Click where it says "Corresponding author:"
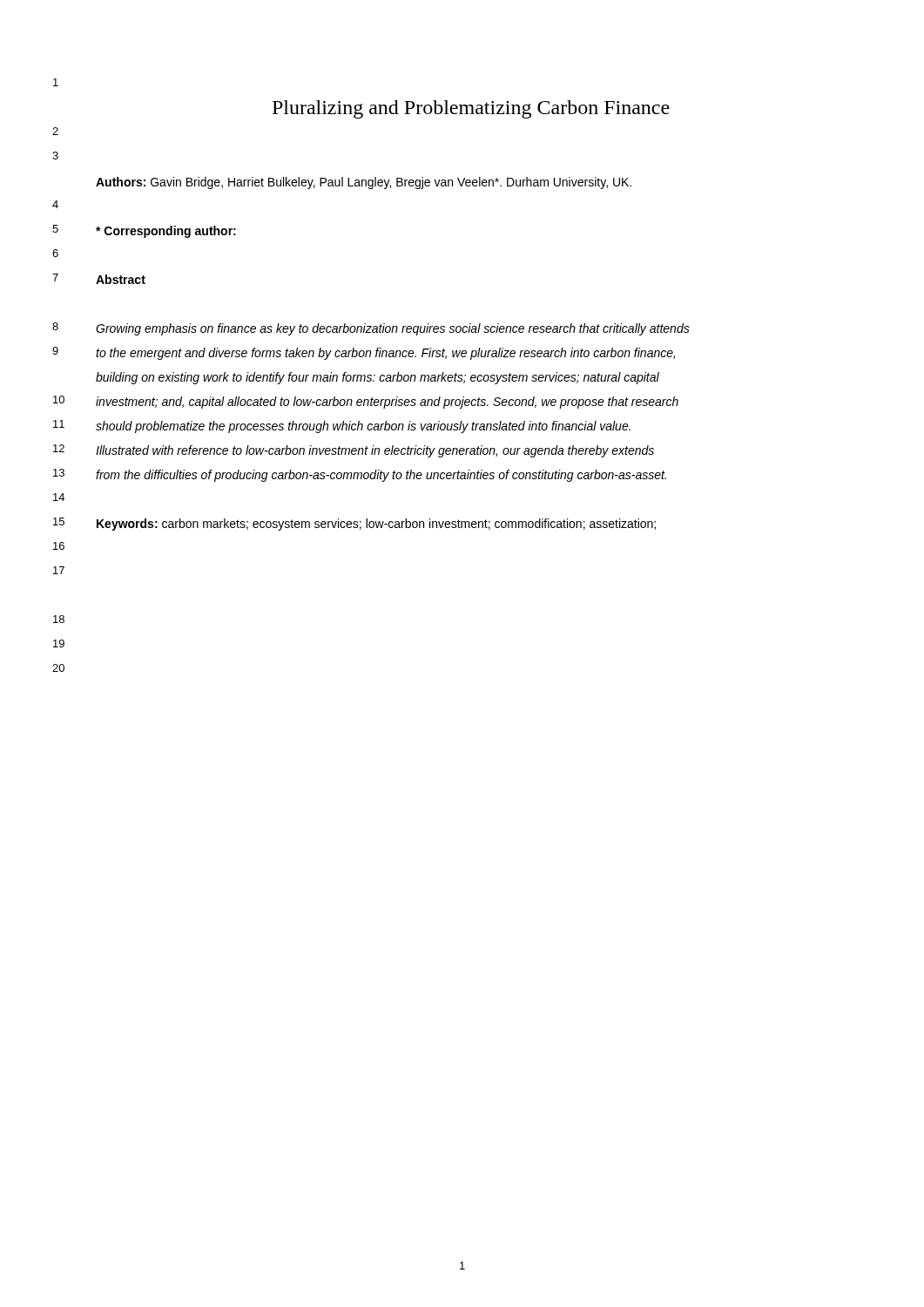 point(166,231)
